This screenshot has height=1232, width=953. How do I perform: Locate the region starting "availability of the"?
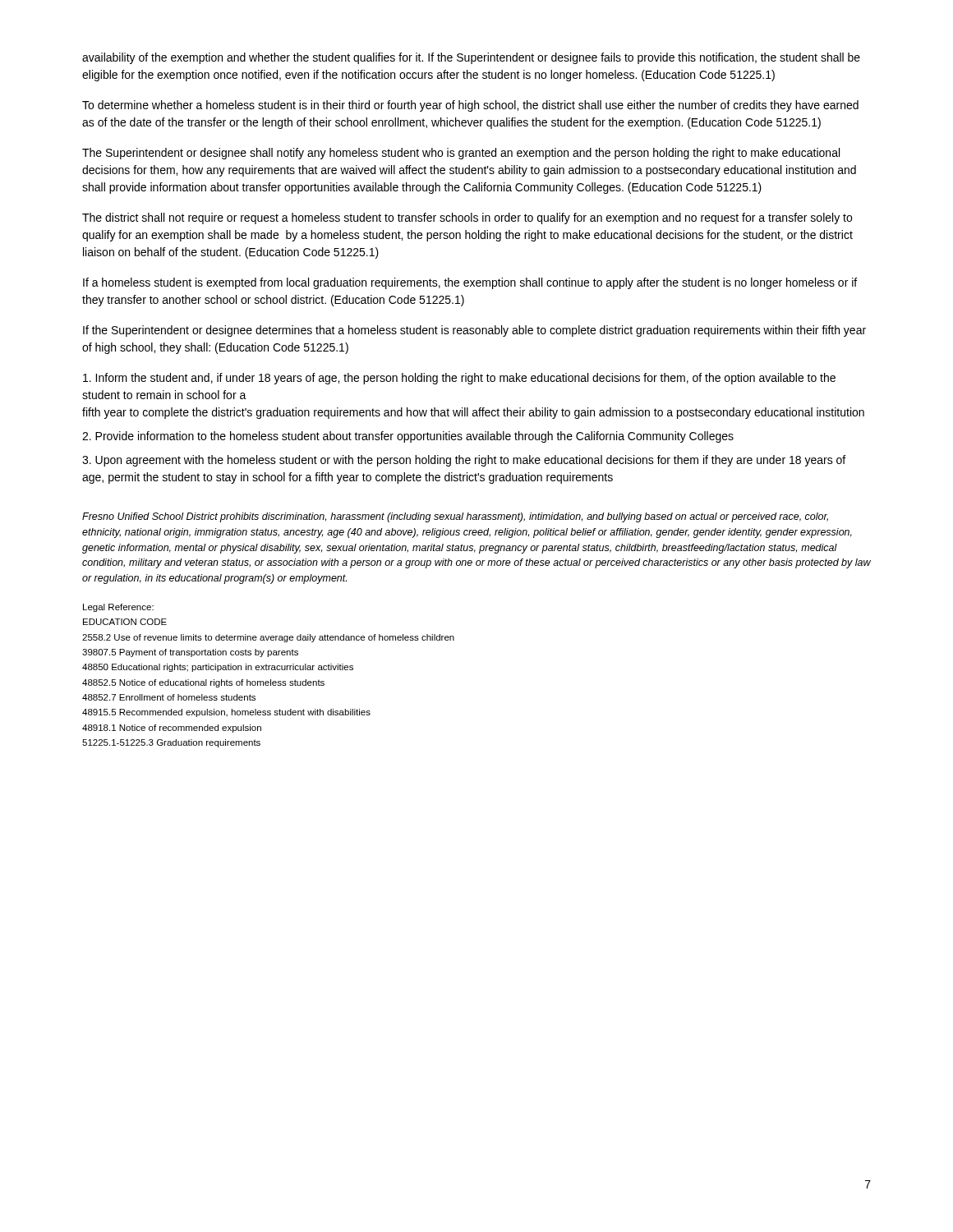(x=471, y=66)
